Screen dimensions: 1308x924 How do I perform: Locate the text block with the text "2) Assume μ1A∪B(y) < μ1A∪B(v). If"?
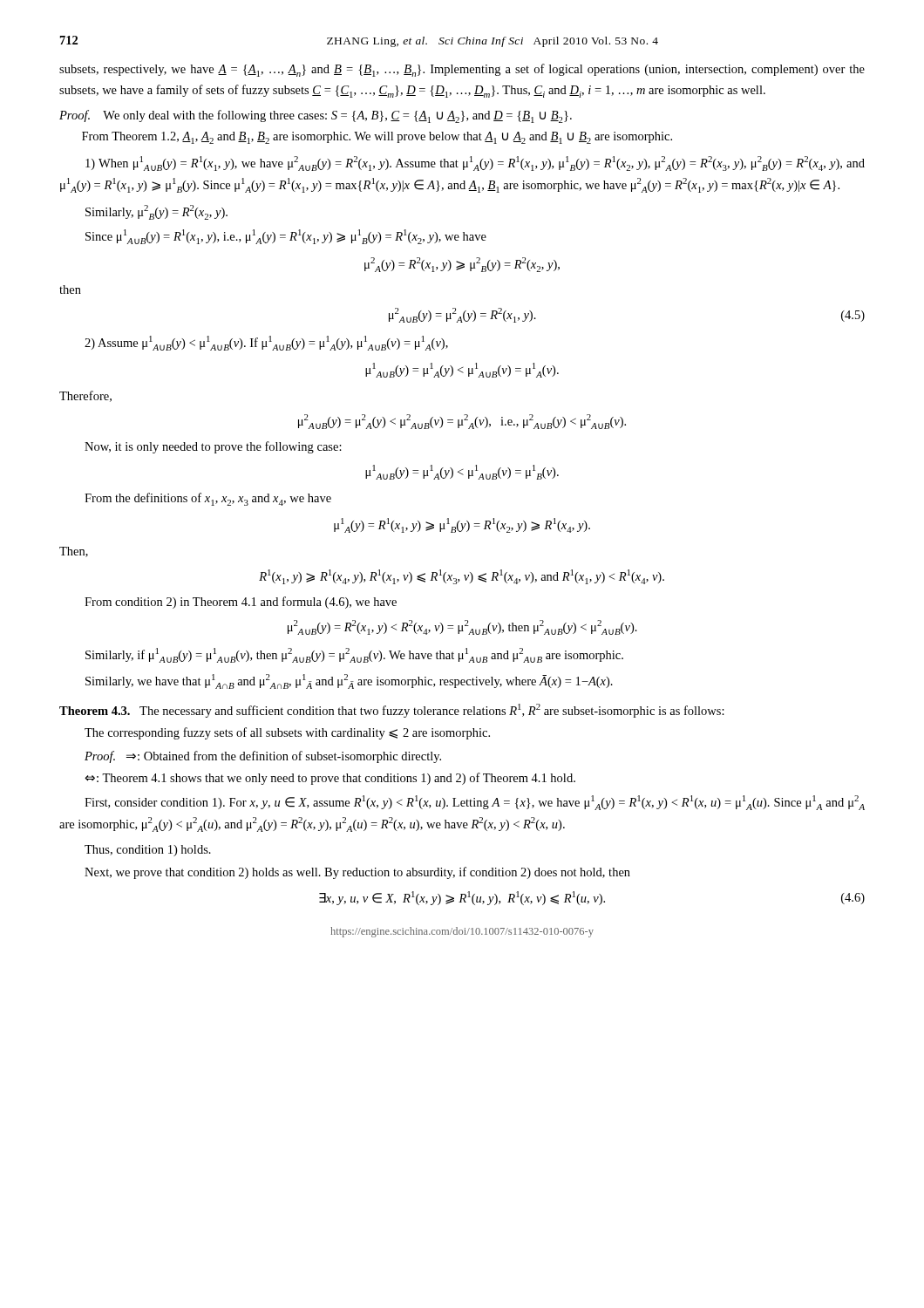pyautogui.click(x=266, y=342)
